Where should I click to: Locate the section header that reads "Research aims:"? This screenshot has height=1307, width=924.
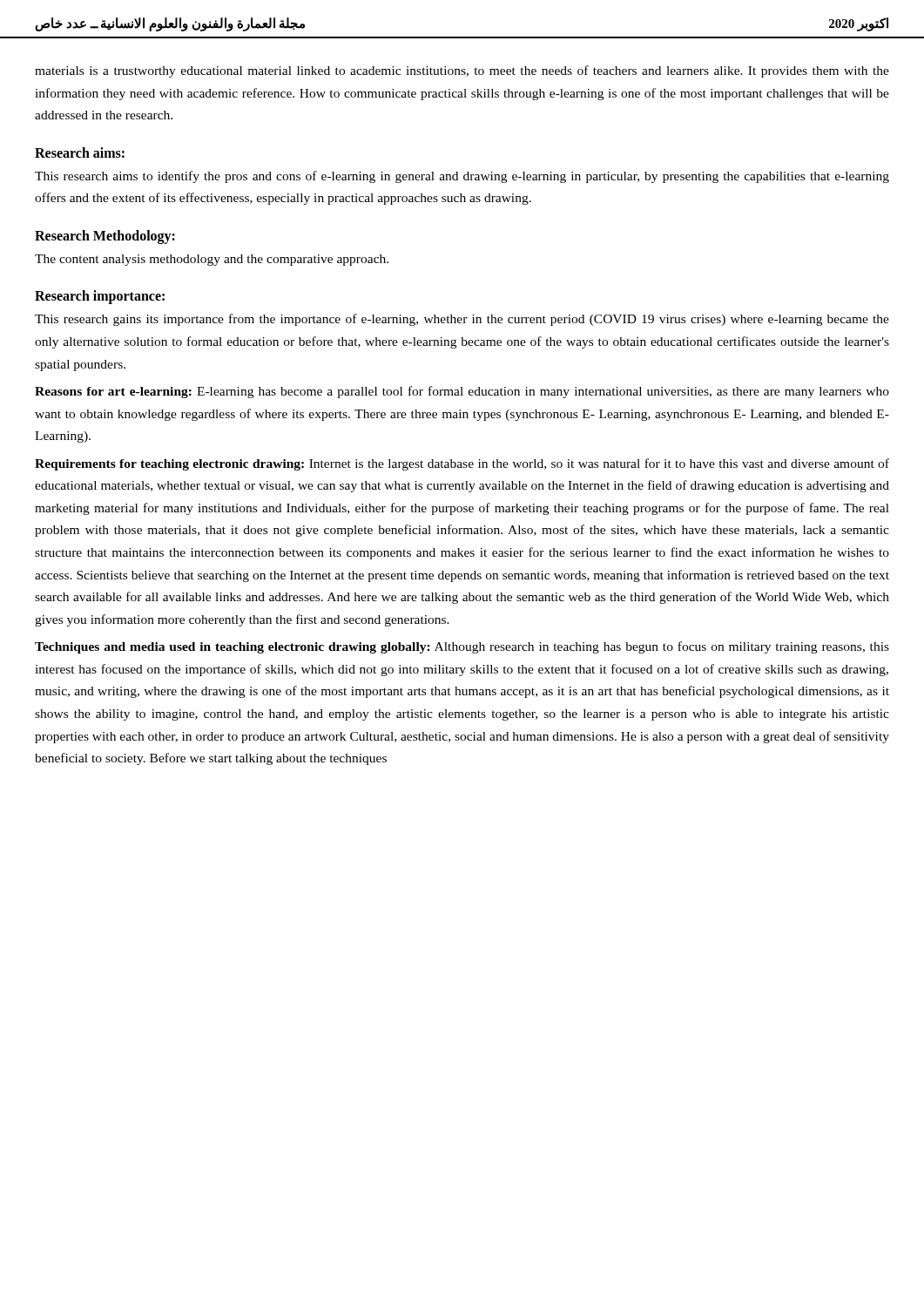[x=80, y=153]
